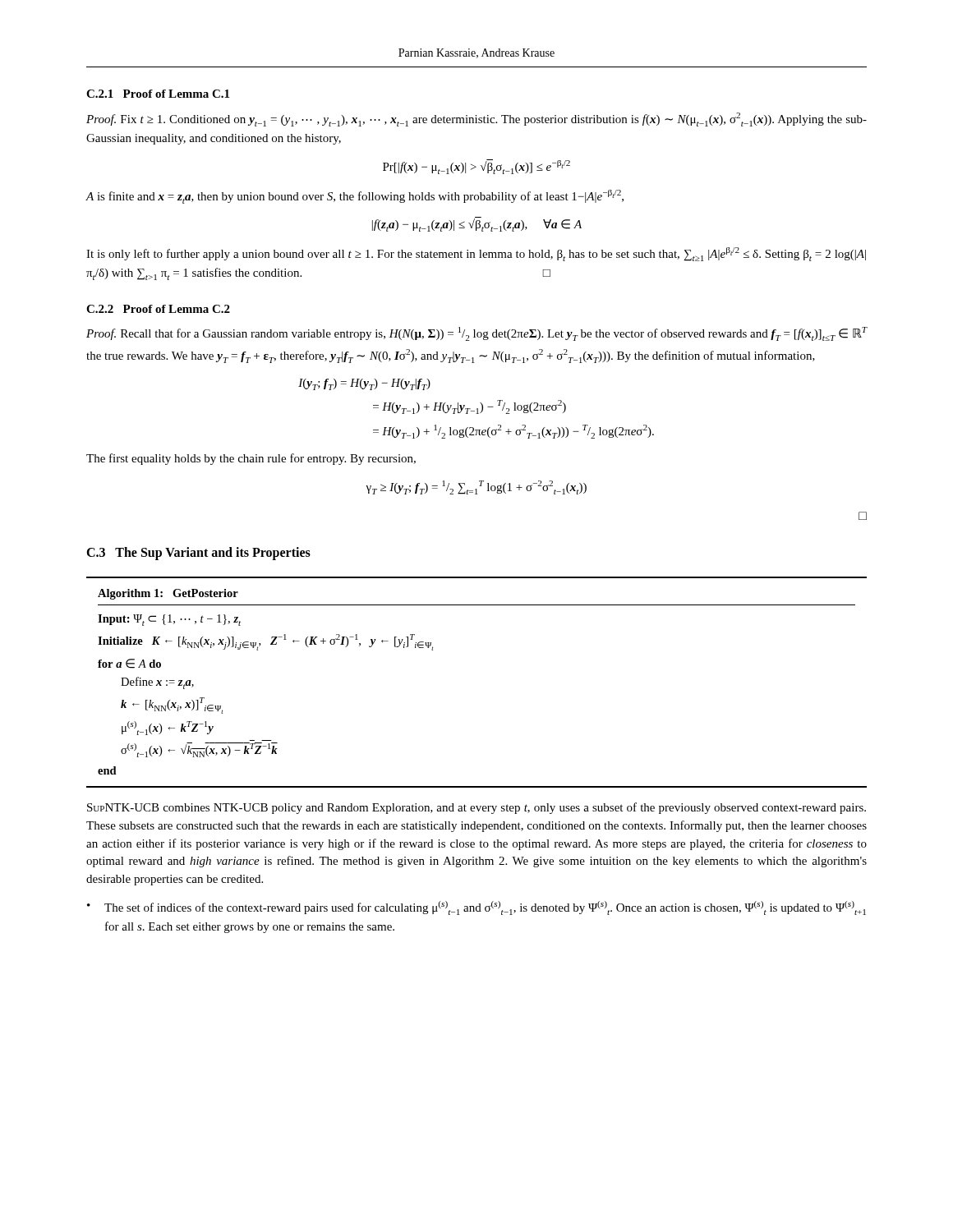Point to the text block starting "γT ≥ I(yT; fT) = 1/2"
This screenshot has height=1232, width=953.
pos(476,487)
